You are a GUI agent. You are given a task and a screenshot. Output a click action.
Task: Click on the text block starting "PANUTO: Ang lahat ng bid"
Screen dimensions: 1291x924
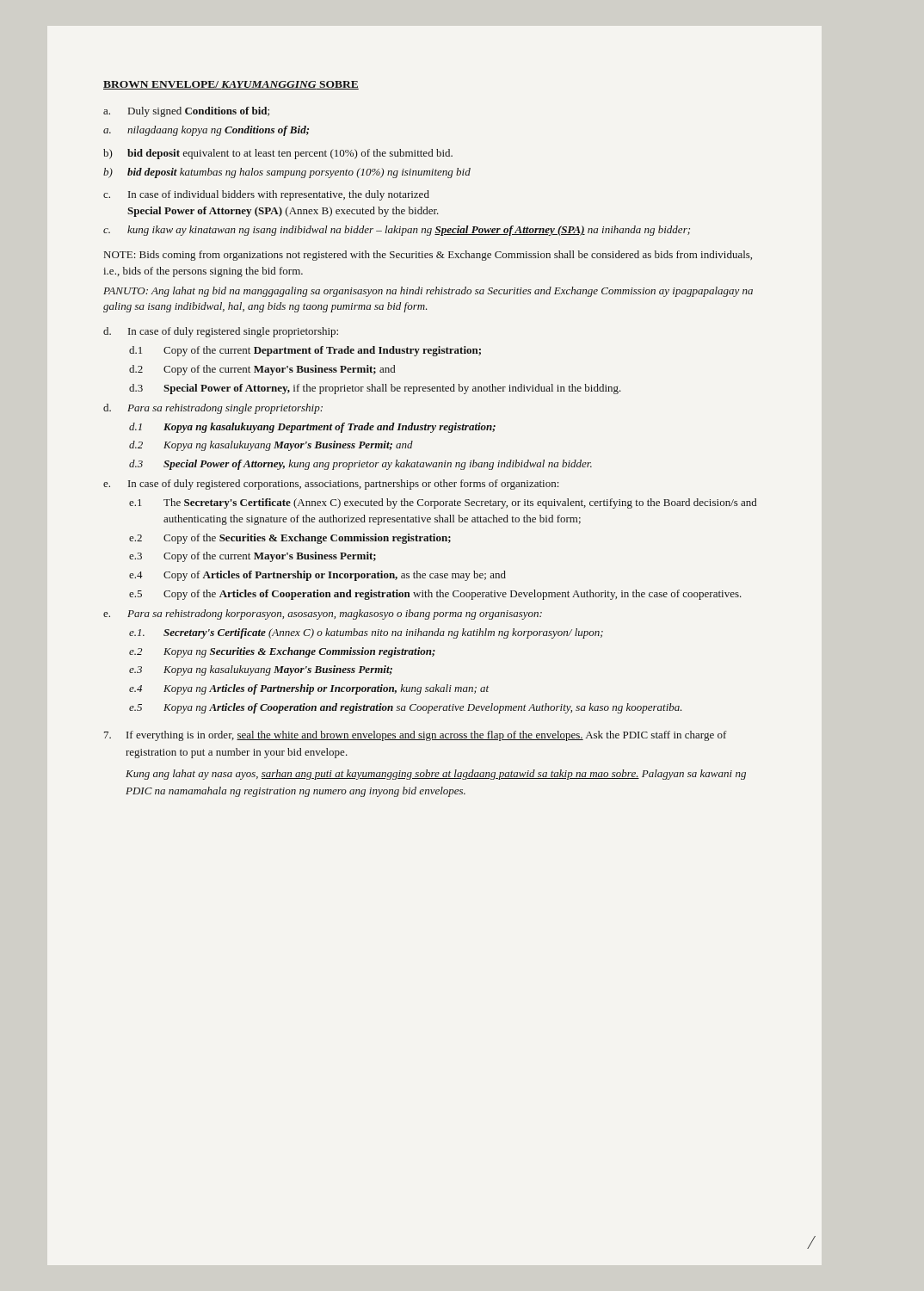(428, 298)
